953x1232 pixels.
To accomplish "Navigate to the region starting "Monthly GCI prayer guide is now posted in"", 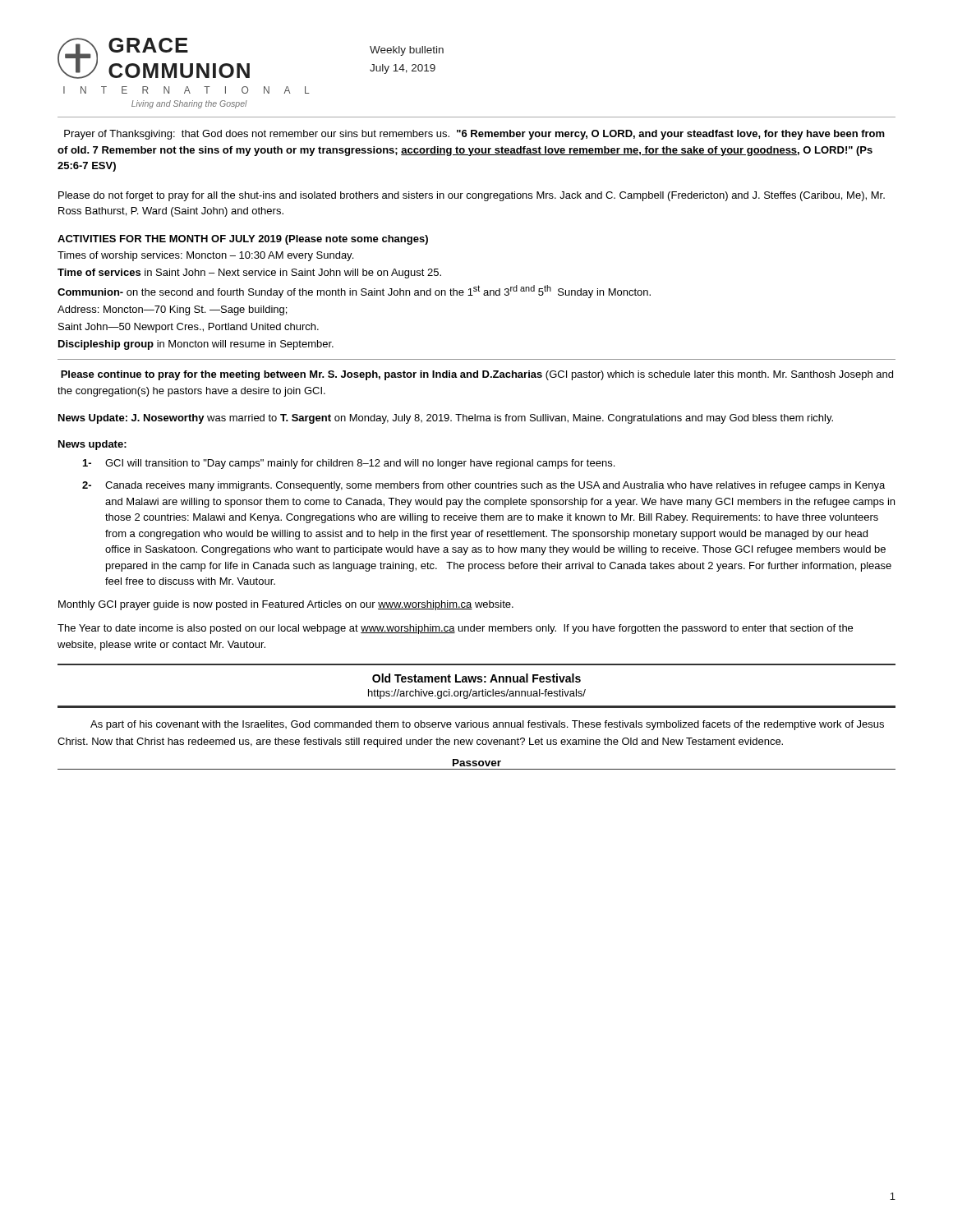I will [x=286, y=604].
